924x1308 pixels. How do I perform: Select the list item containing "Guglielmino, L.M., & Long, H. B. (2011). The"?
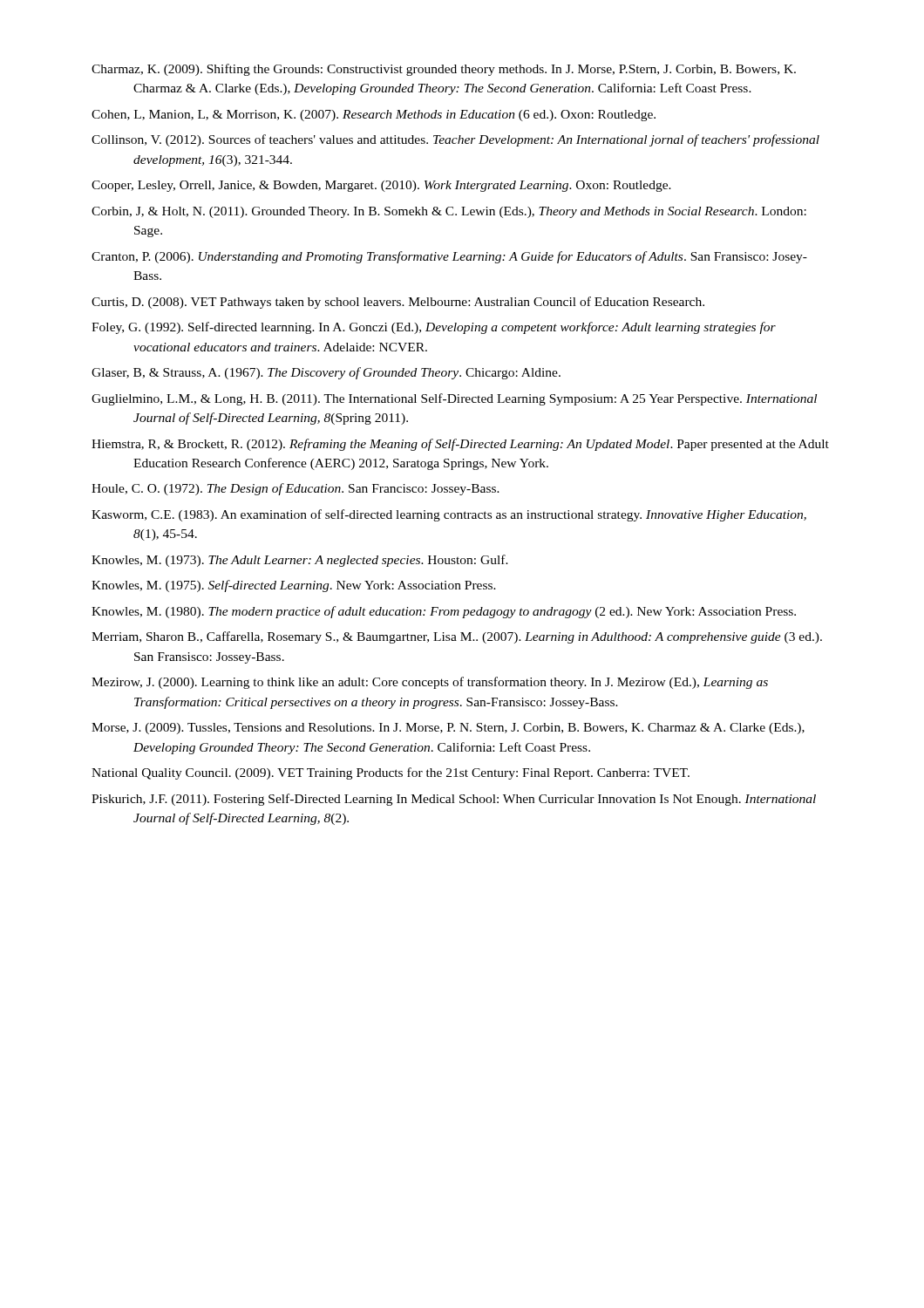(x=454, y=408)
